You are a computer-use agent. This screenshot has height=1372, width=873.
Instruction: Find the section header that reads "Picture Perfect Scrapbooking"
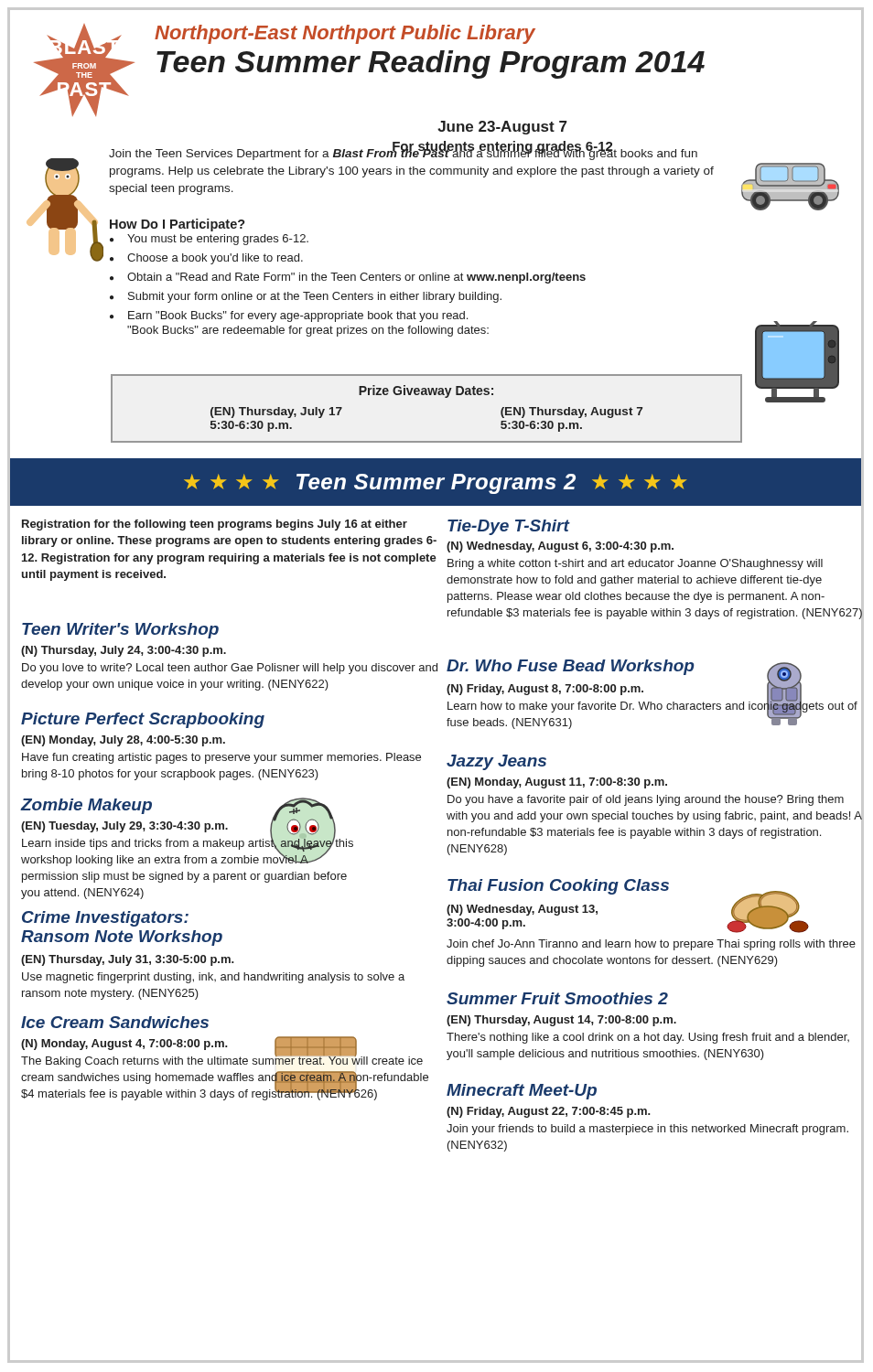[143, 719]
